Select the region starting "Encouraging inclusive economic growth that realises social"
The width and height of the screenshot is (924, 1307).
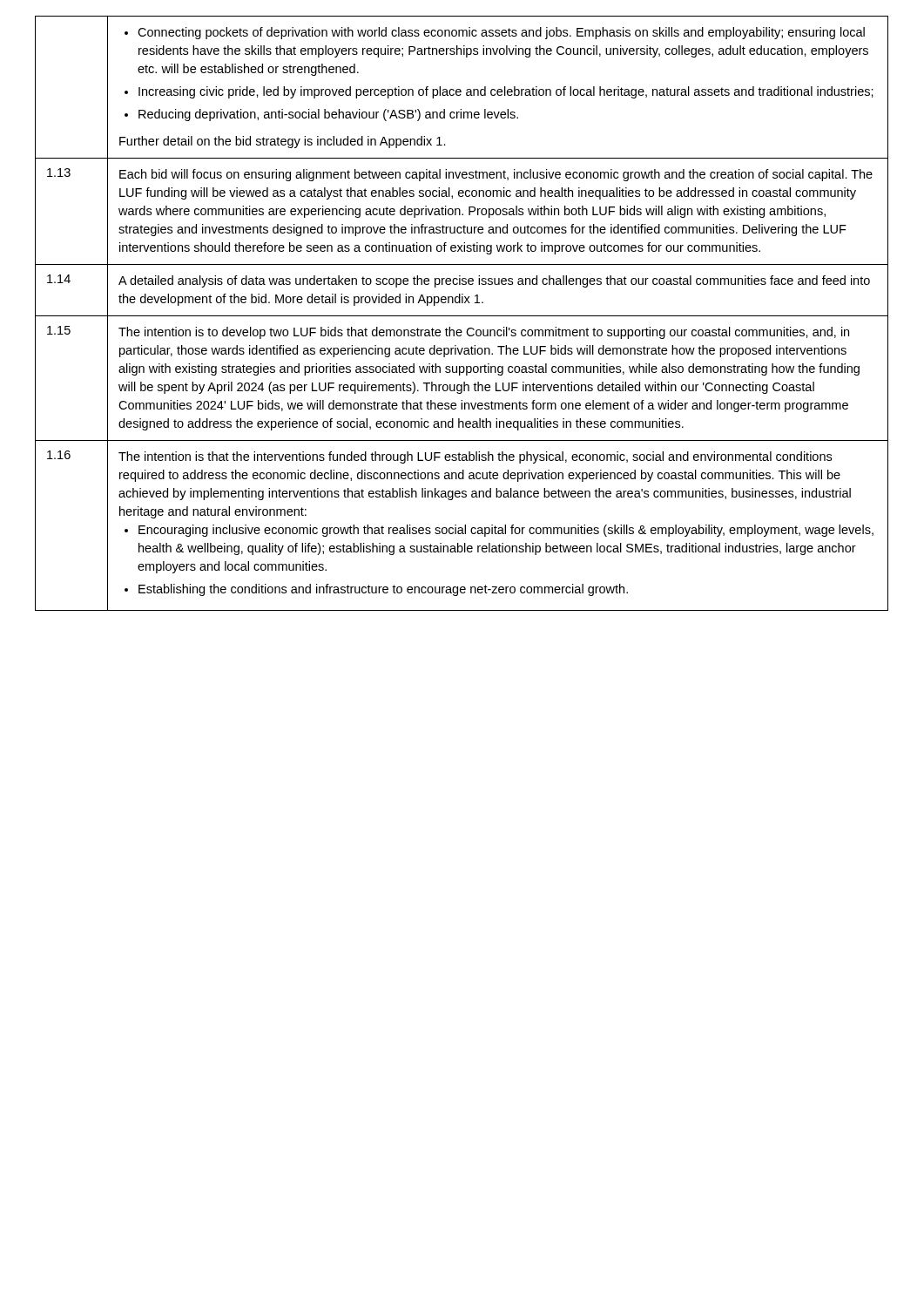click(498, 560)
